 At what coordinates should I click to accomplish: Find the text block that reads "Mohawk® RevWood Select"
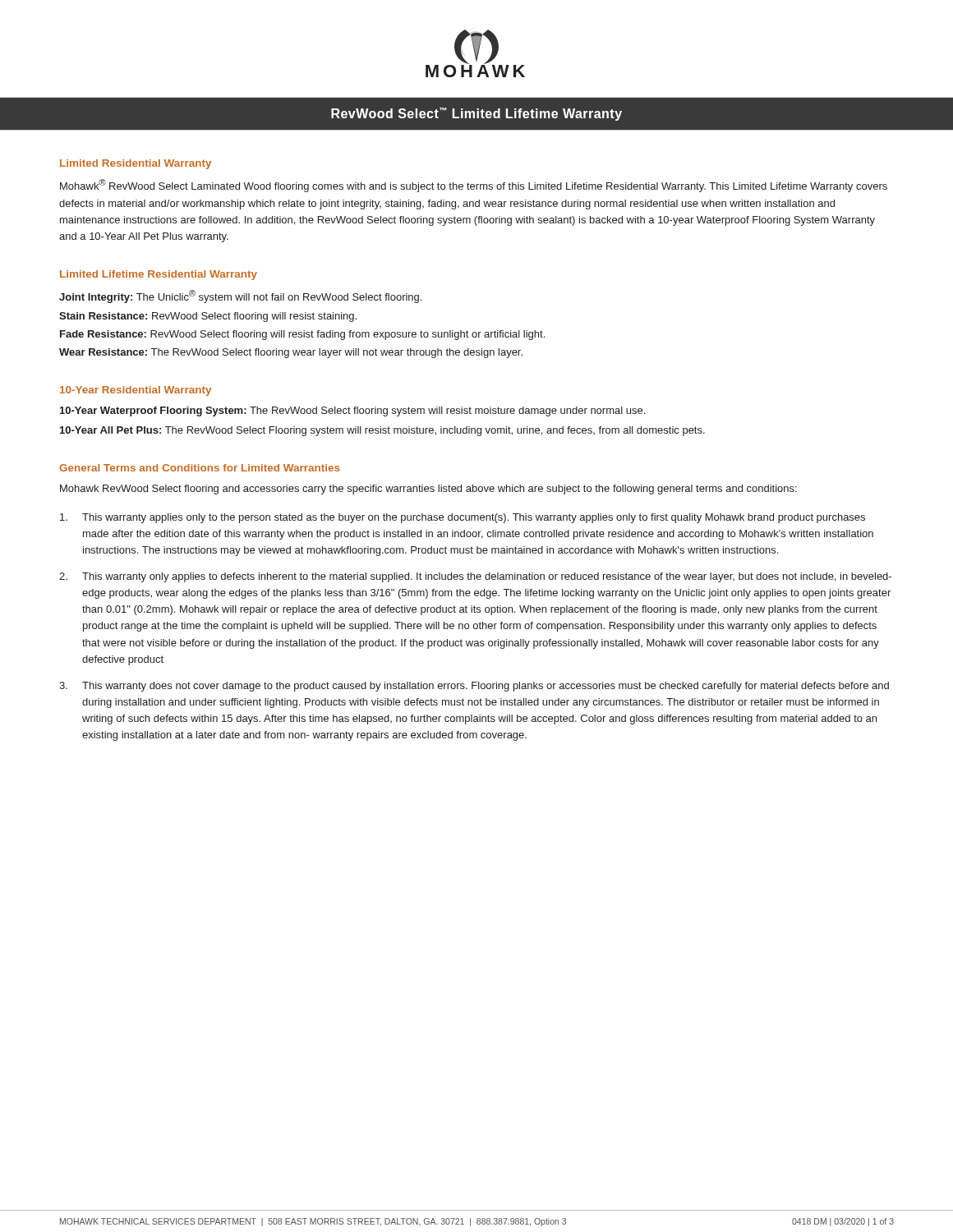[x=473, y=210]
